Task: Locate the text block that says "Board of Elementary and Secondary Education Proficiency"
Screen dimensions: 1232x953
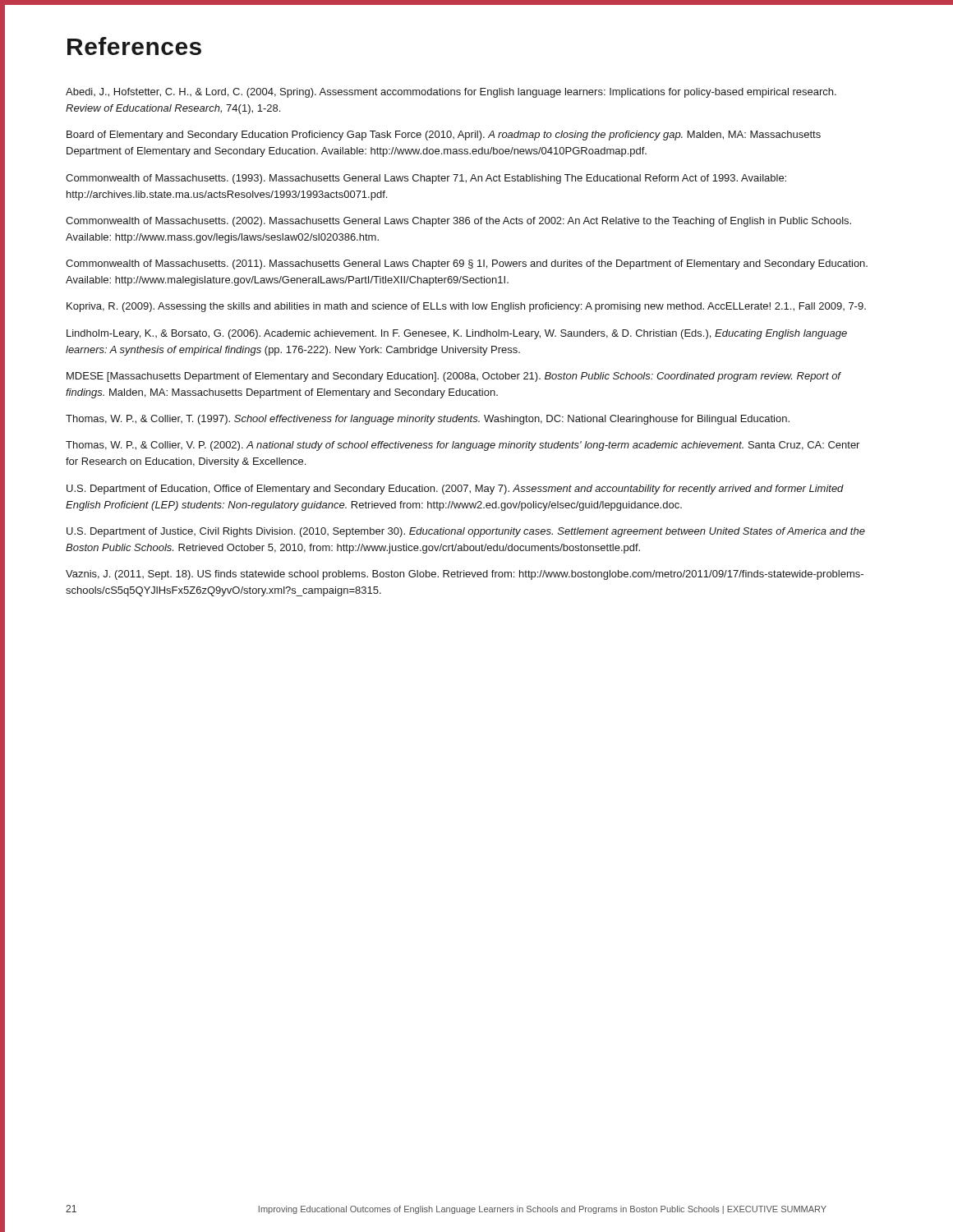Action: click(x=443, y=143)
